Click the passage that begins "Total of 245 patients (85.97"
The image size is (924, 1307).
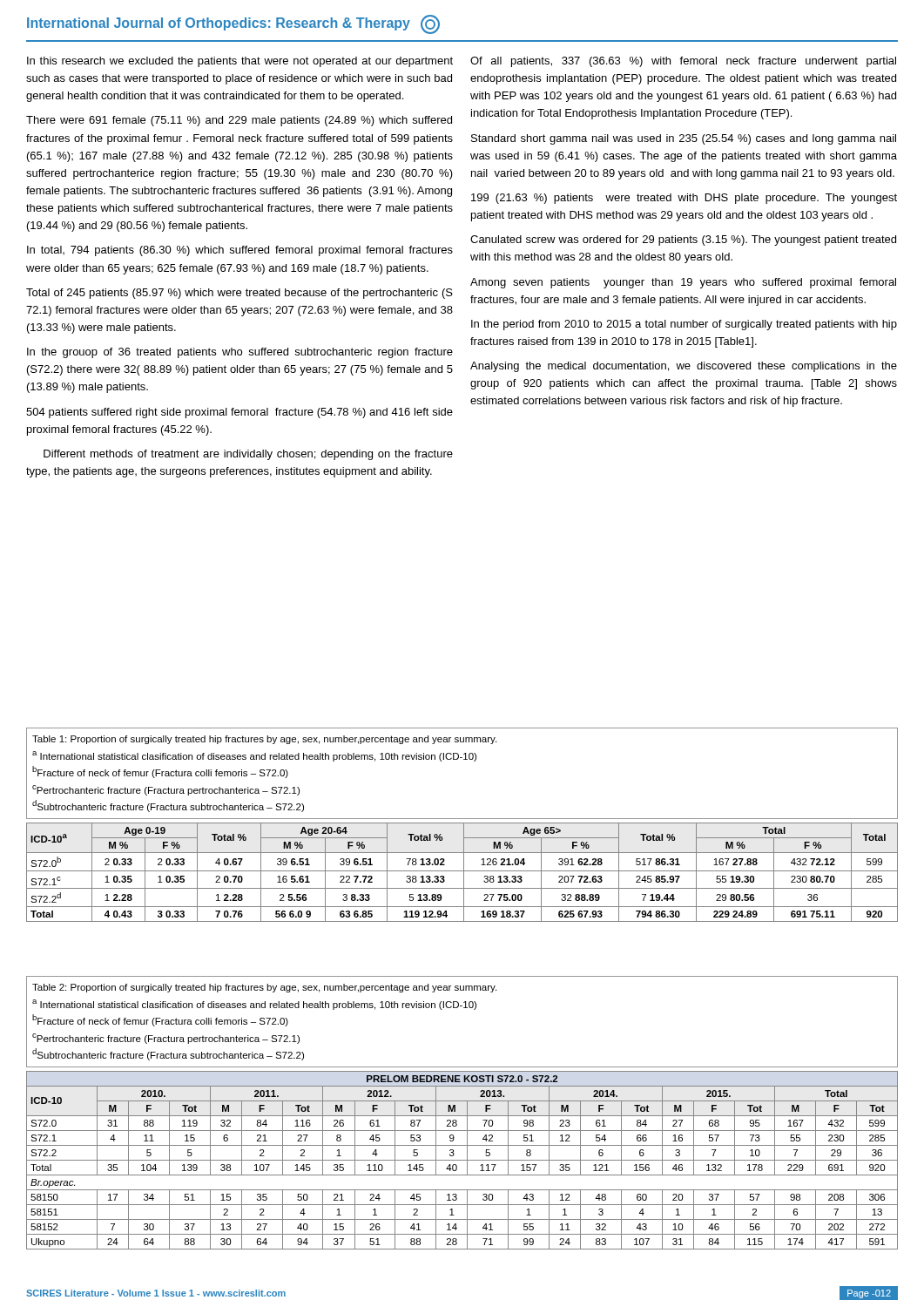(240, 310)
